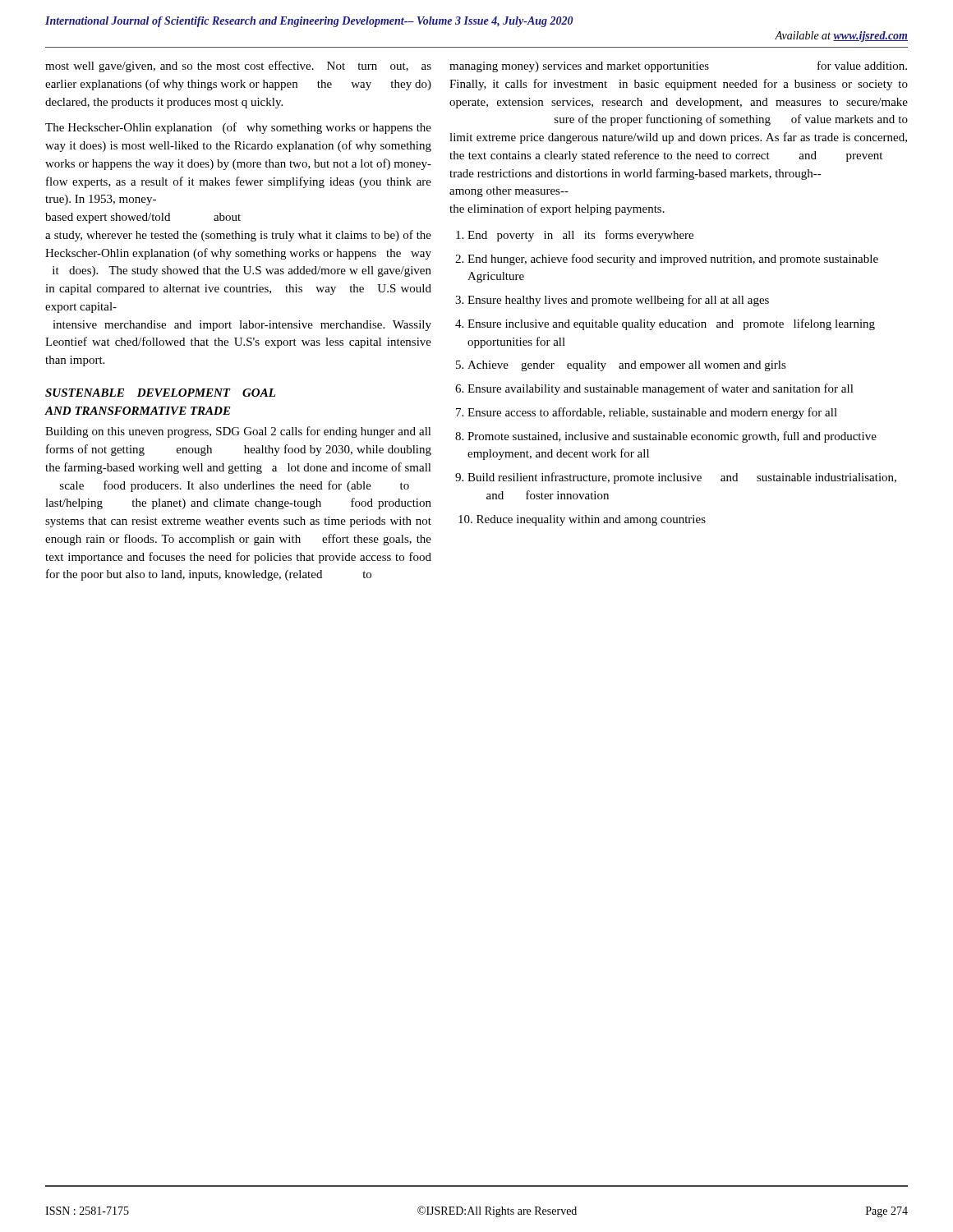Screen dimensions: 1232x953
Task: Click on the text block starting "Promote sustained, inclusive"
Action: pos(672,445)
